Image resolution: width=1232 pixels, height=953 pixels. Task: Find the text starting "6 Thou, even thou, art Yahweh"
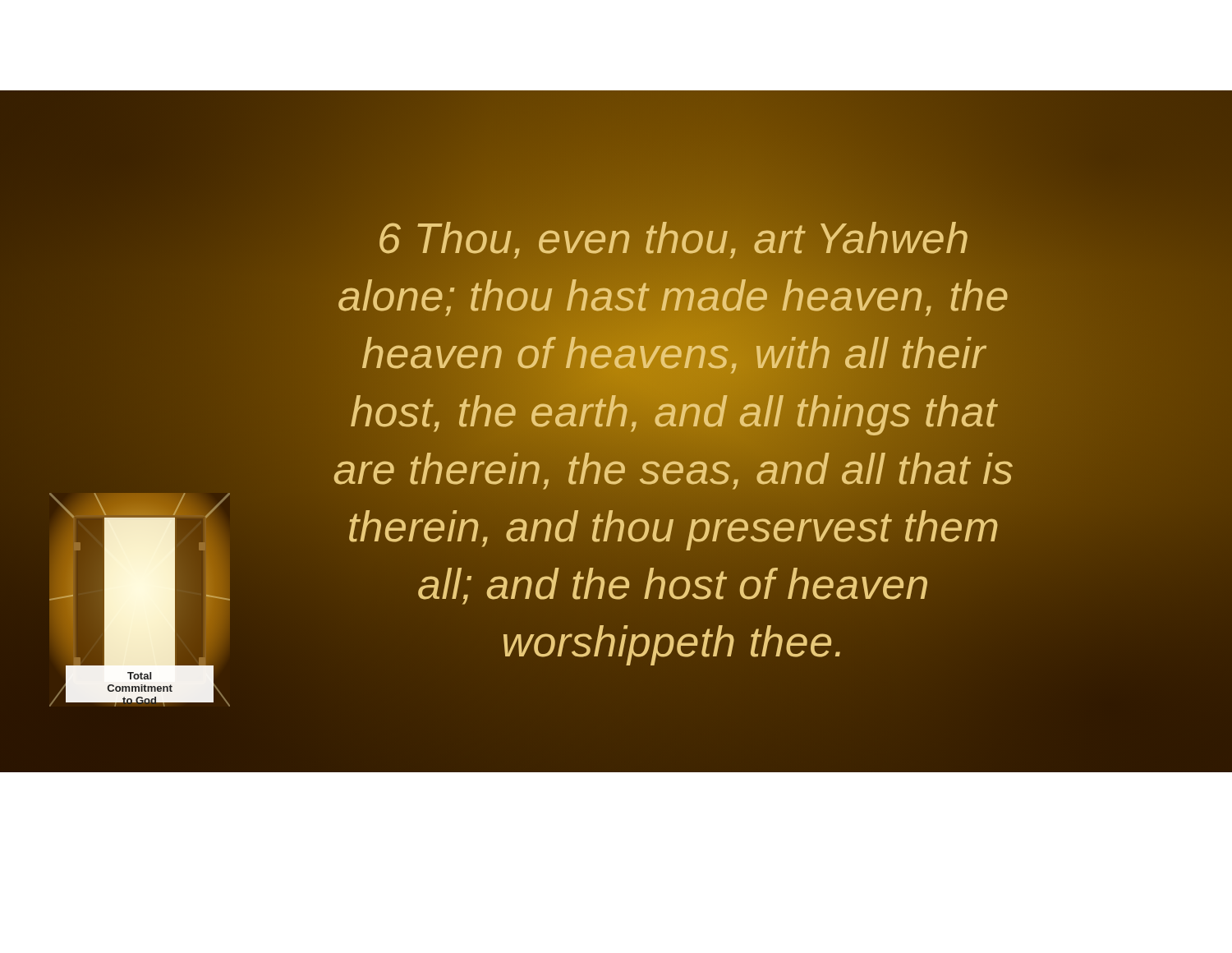click(673, 440)
